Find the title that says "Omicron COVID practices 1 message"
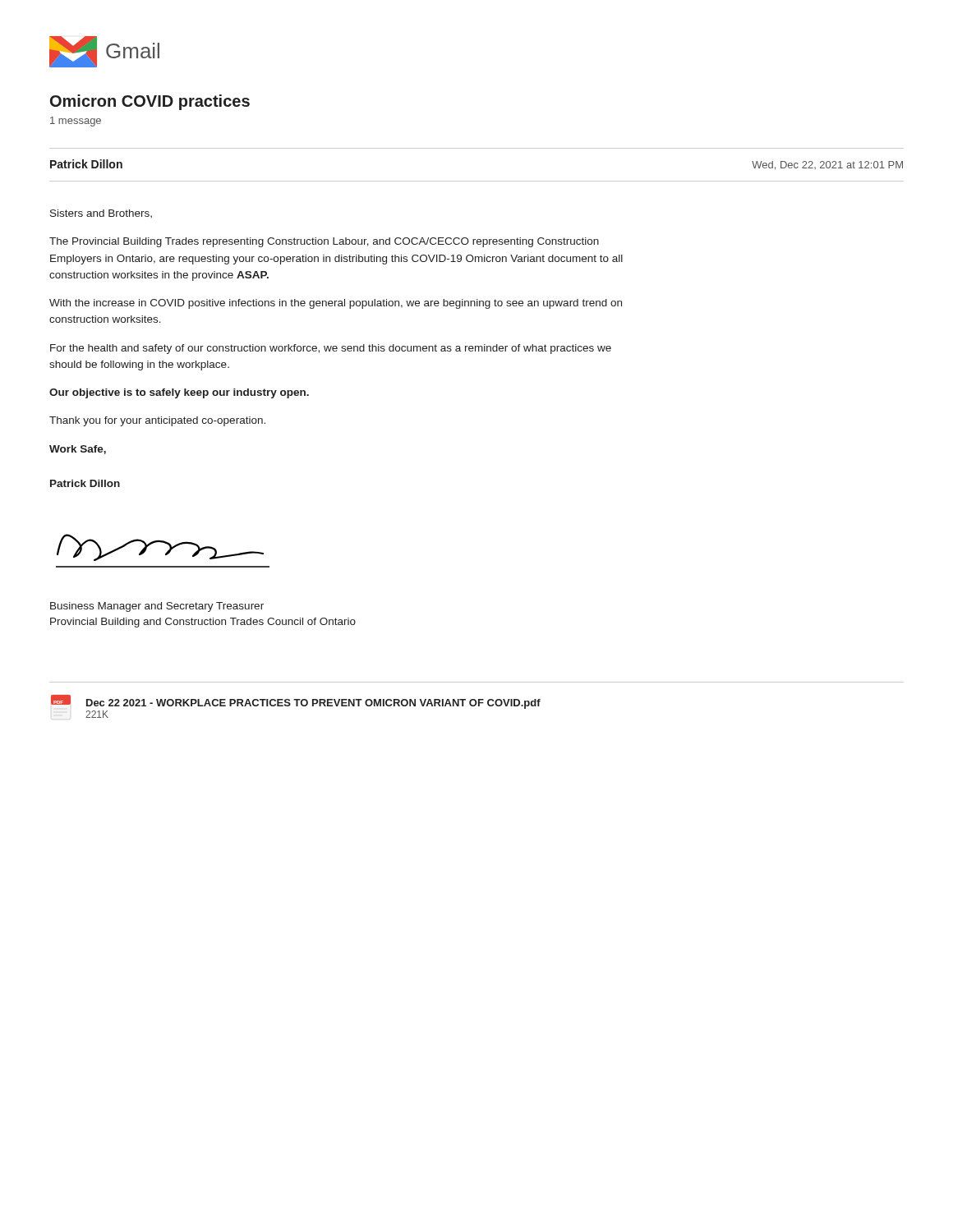Image resolution: width=953 pixels, height=1232 pixels. pyautogui.click(x=150, y=109)
